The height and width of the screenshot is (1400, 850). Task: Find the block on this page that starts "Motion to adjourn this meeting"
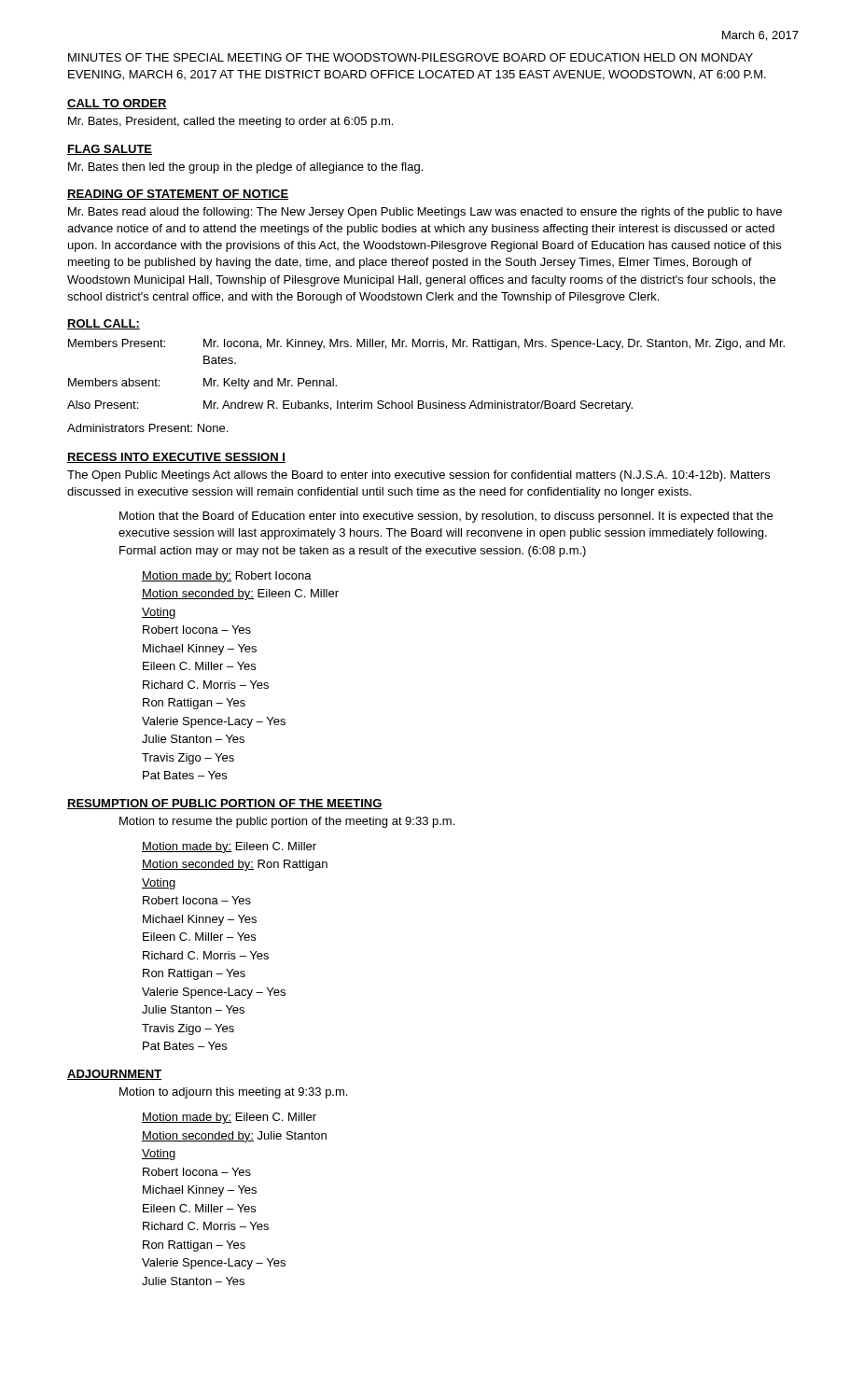pyautogui.click(x=233, y=1091)
